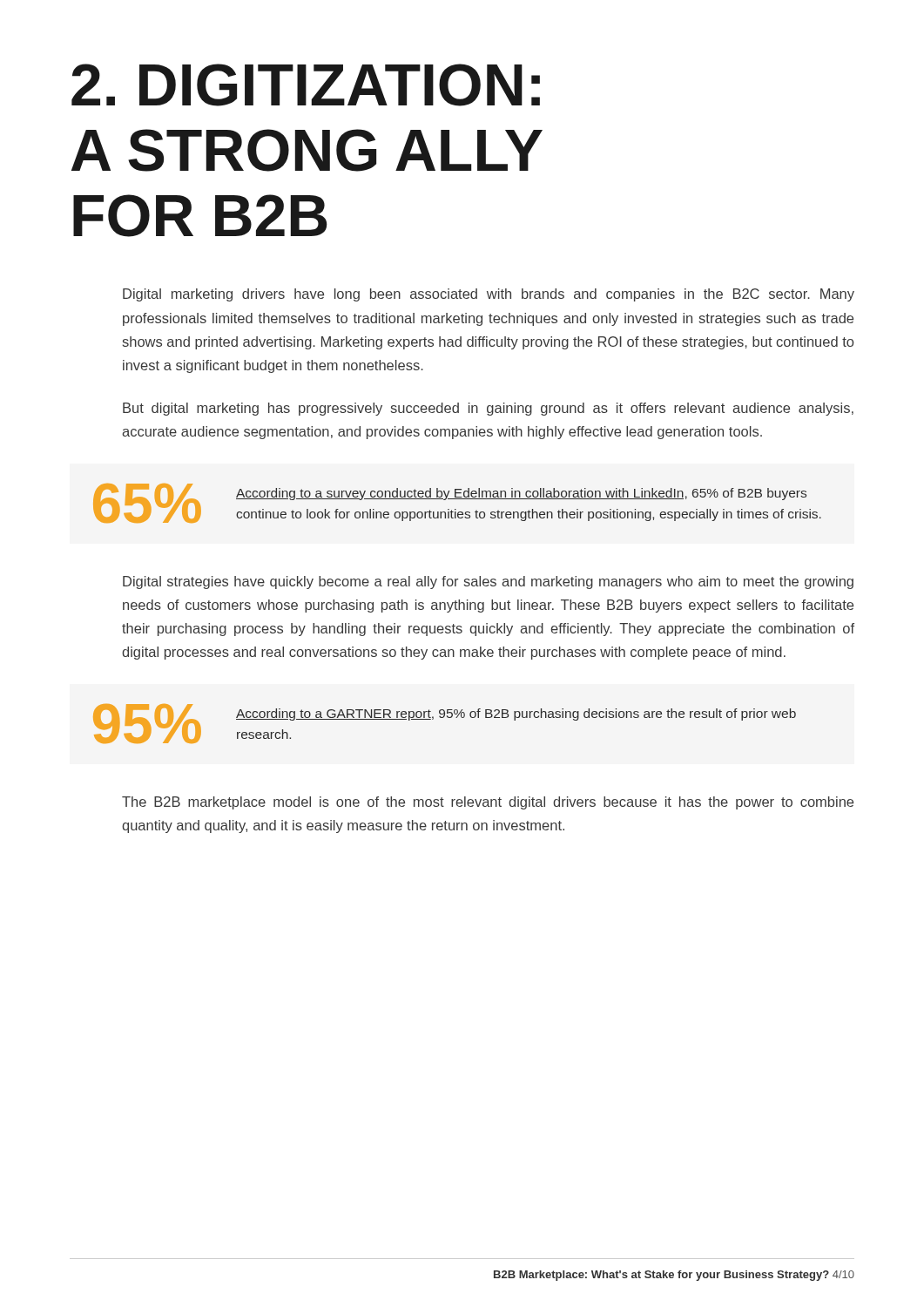This screenshot has height=1307, width=924.
Task: Point to the block starting "Digital strategies have quickly become a real"
Action: (488, 617)
